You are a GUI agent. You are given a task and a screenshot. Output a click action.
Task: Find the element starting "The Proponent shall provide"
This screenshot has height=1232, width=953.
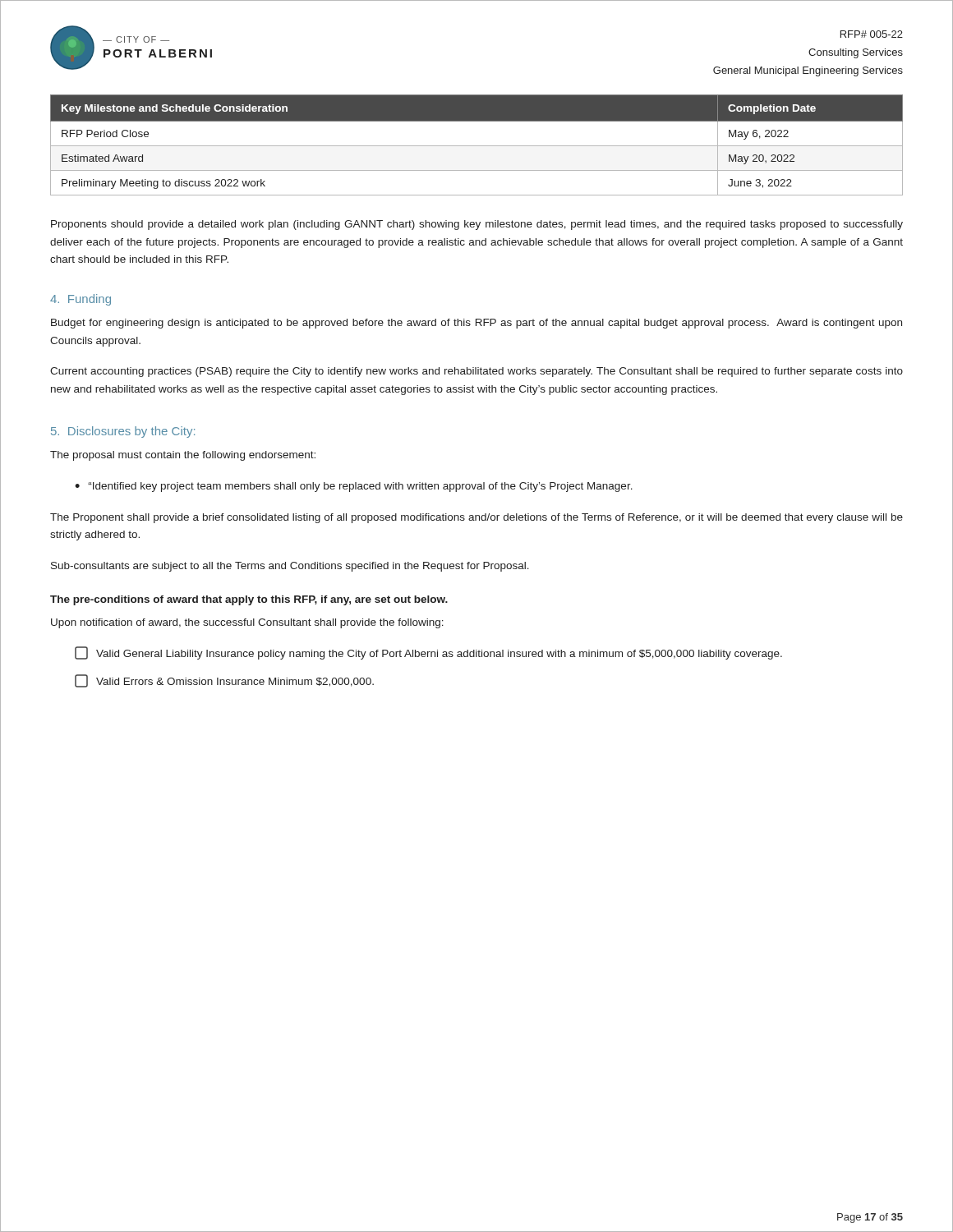pyautogui.click(x=476, y=526)
